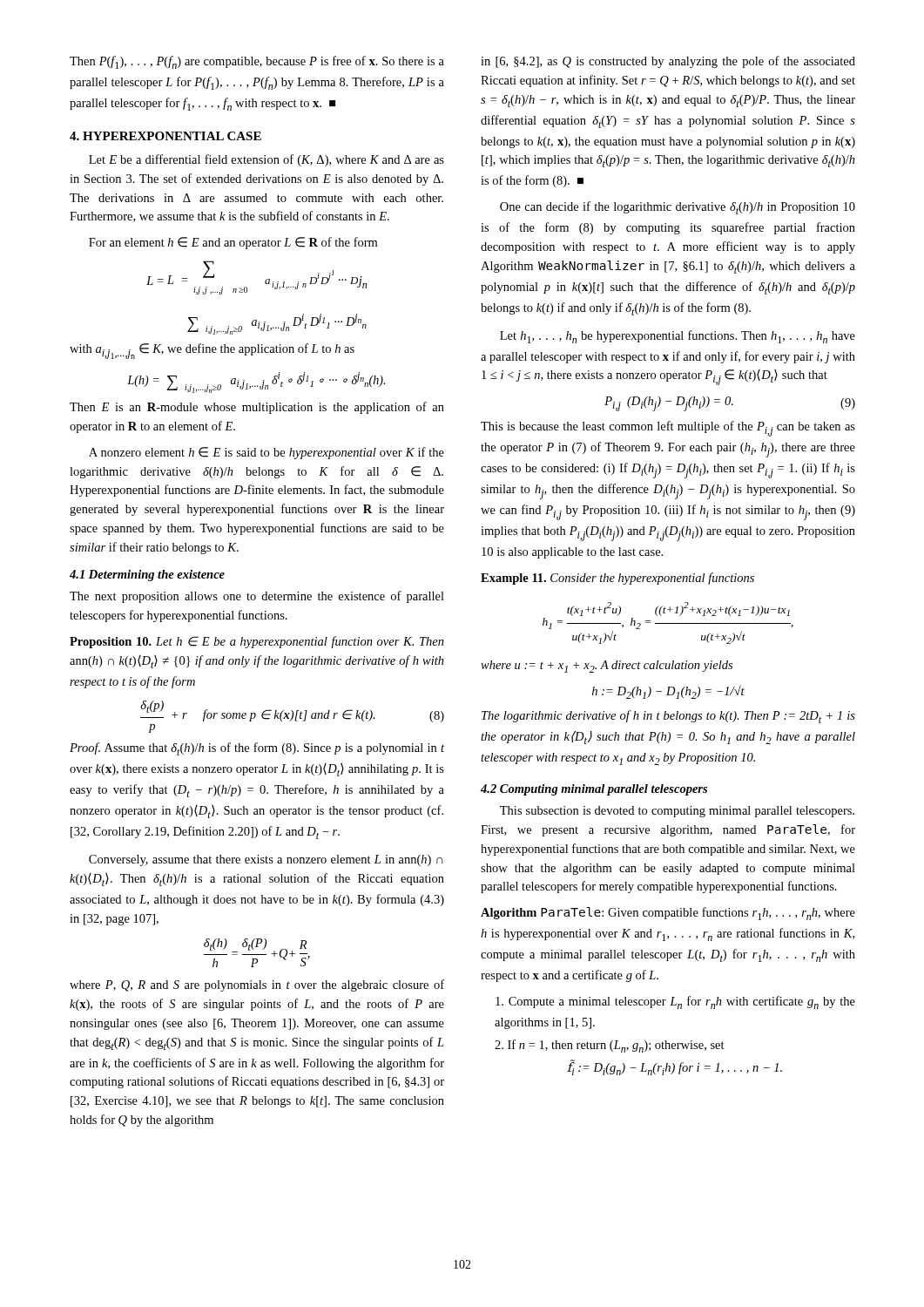Where is the passage that starts "Then E is an R-module whose multiplication is"?

coord(257,478)
